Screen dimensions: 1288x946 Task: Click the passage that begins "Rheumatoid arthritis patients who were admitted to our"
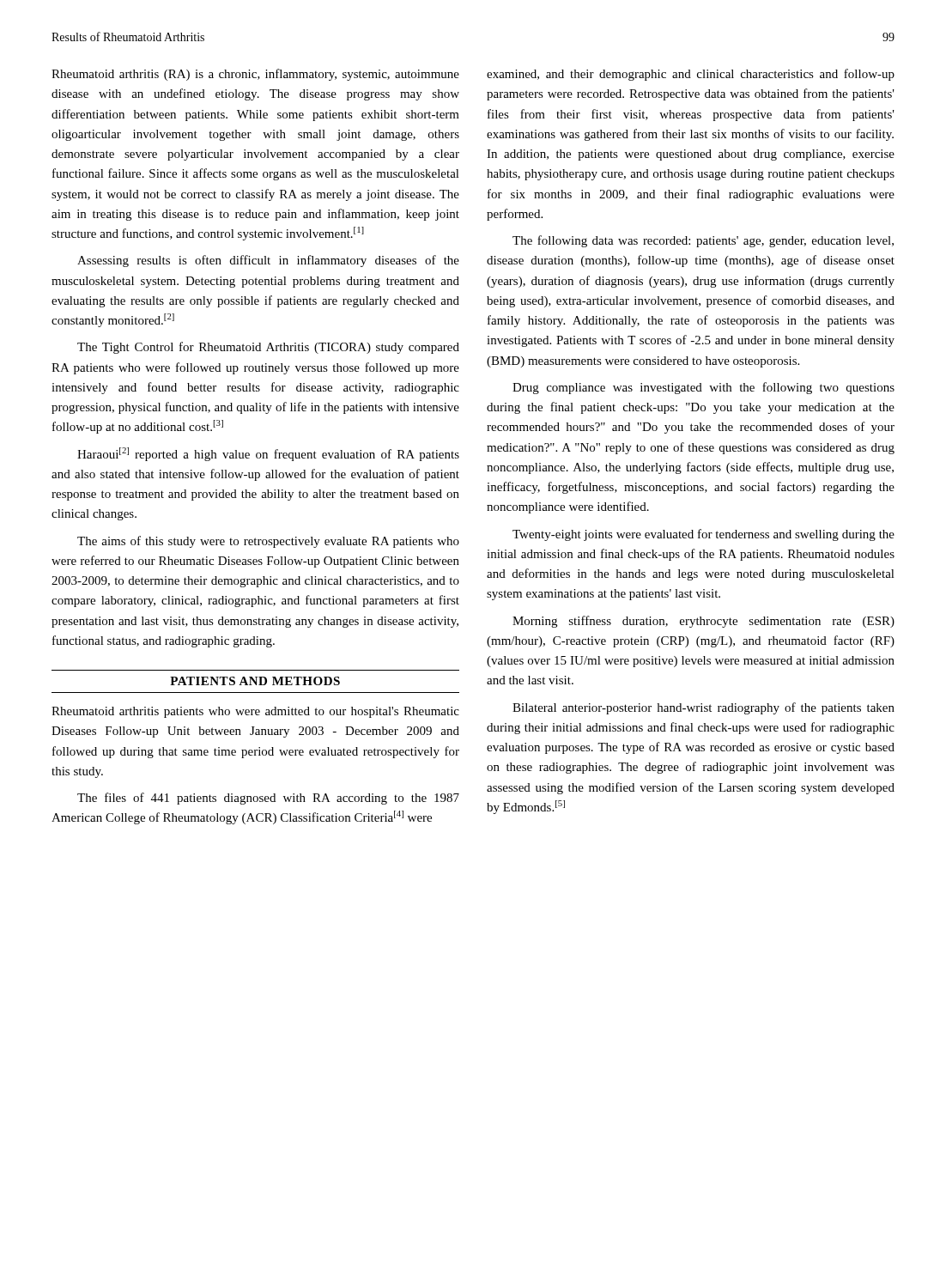(x=255, y=742)
